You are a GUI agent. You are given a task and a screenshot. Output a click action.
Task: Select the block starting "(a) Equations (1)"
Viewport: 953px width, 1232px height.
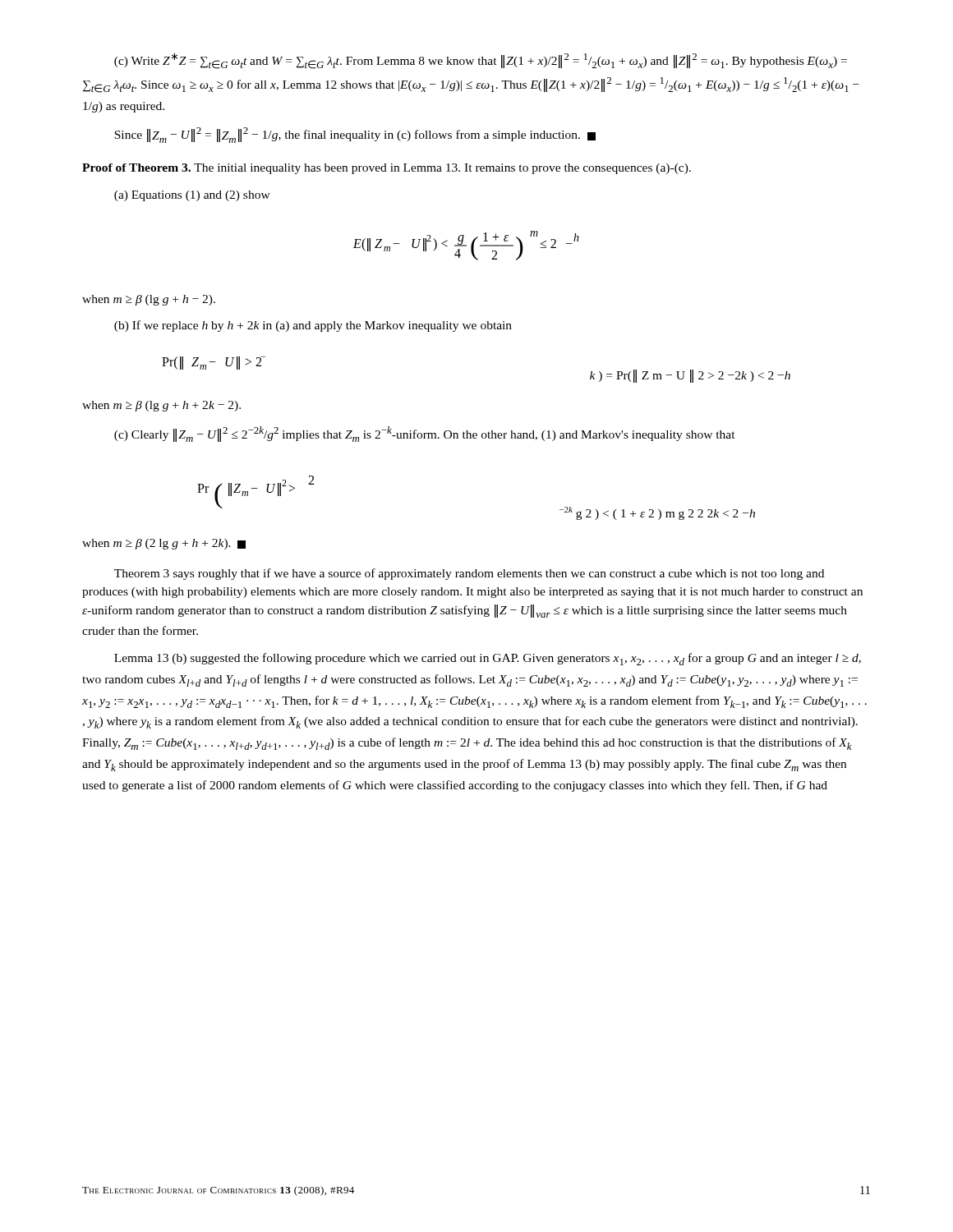click(192, 196)
